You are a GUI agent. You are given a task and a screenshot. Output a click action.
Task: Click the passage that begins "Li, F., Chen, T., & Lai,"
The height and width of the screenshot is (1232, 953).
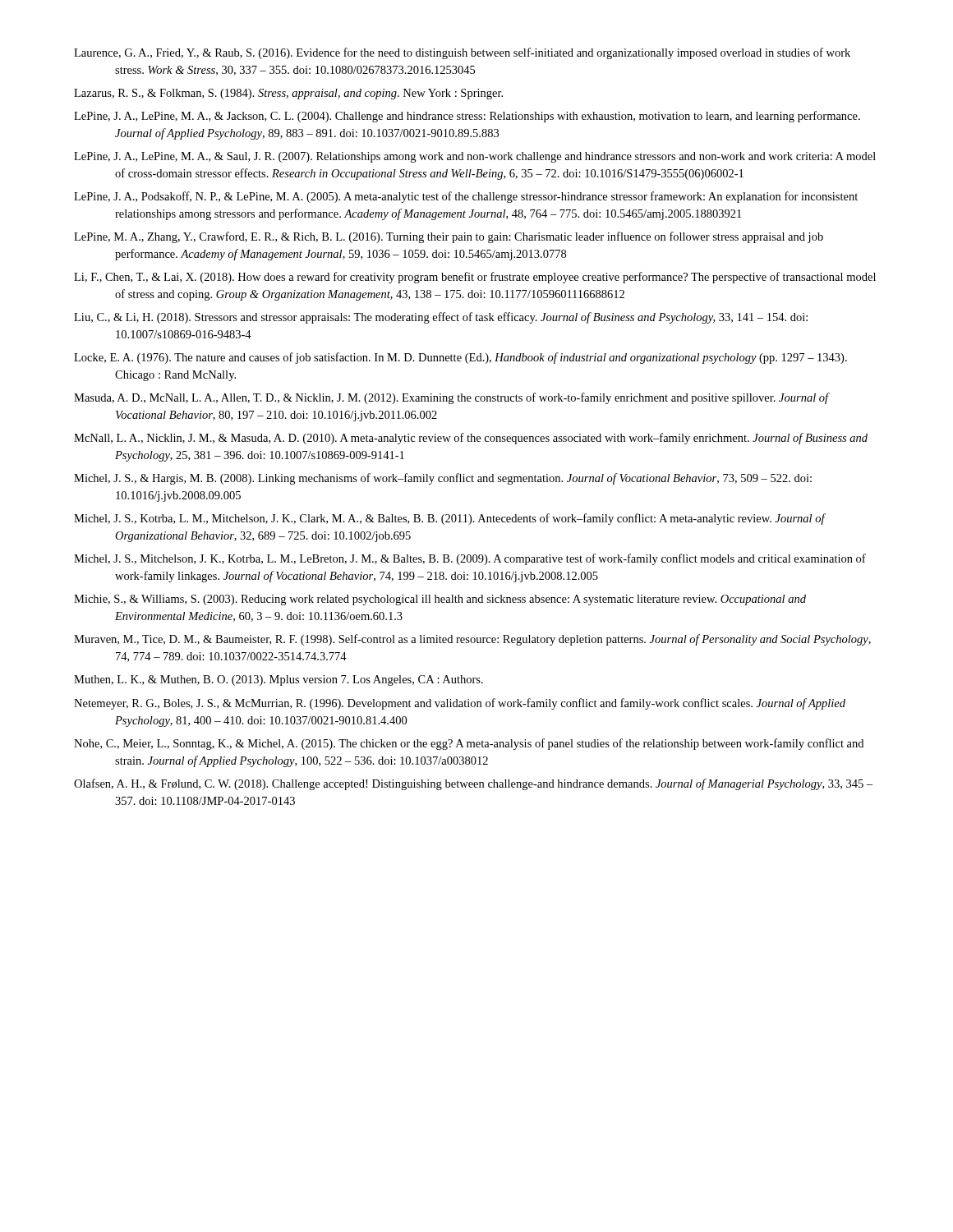point(475,286)
